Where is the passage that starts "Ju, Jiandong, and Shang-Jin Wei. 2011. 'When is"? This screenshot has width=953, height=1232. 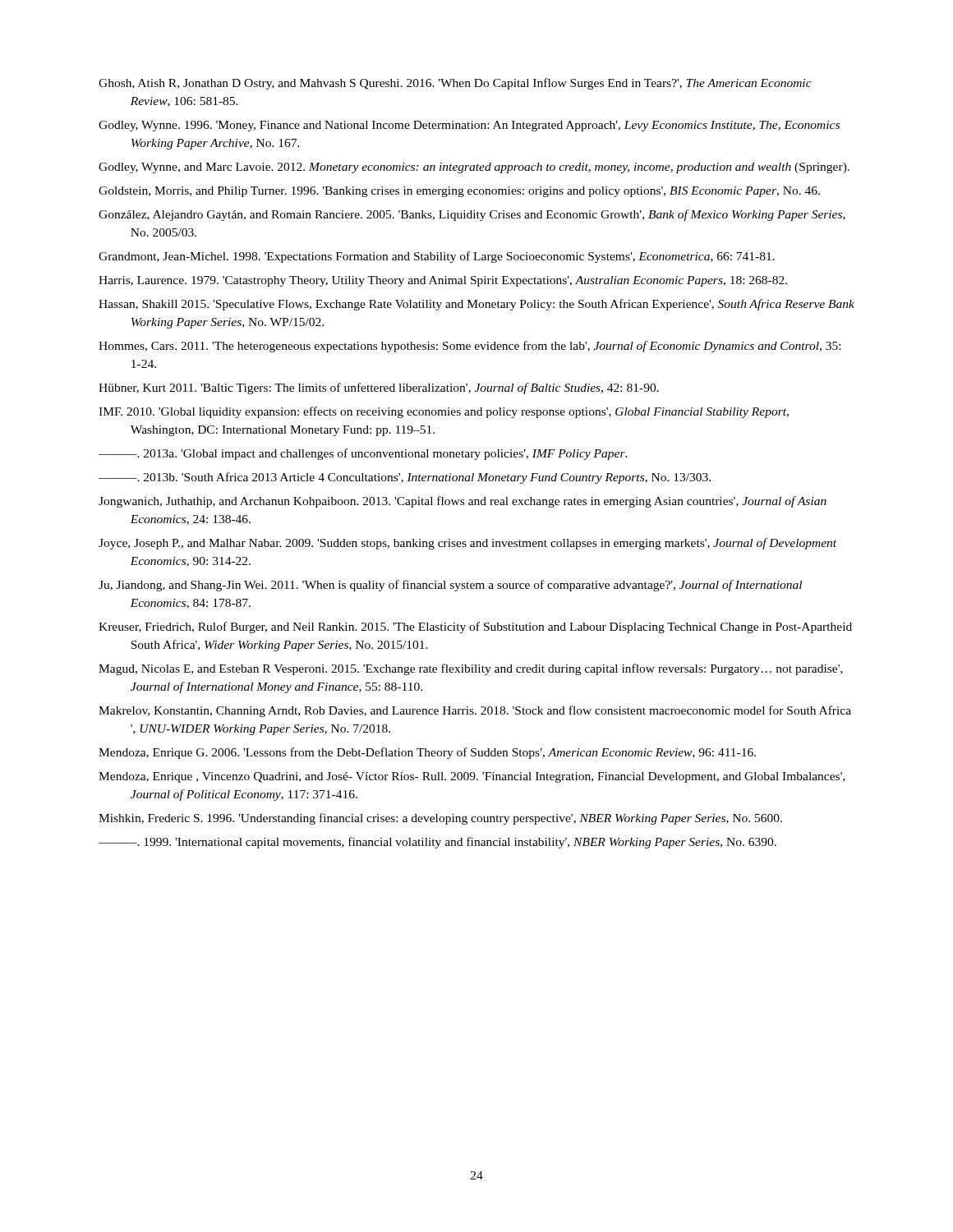point(450,593)
